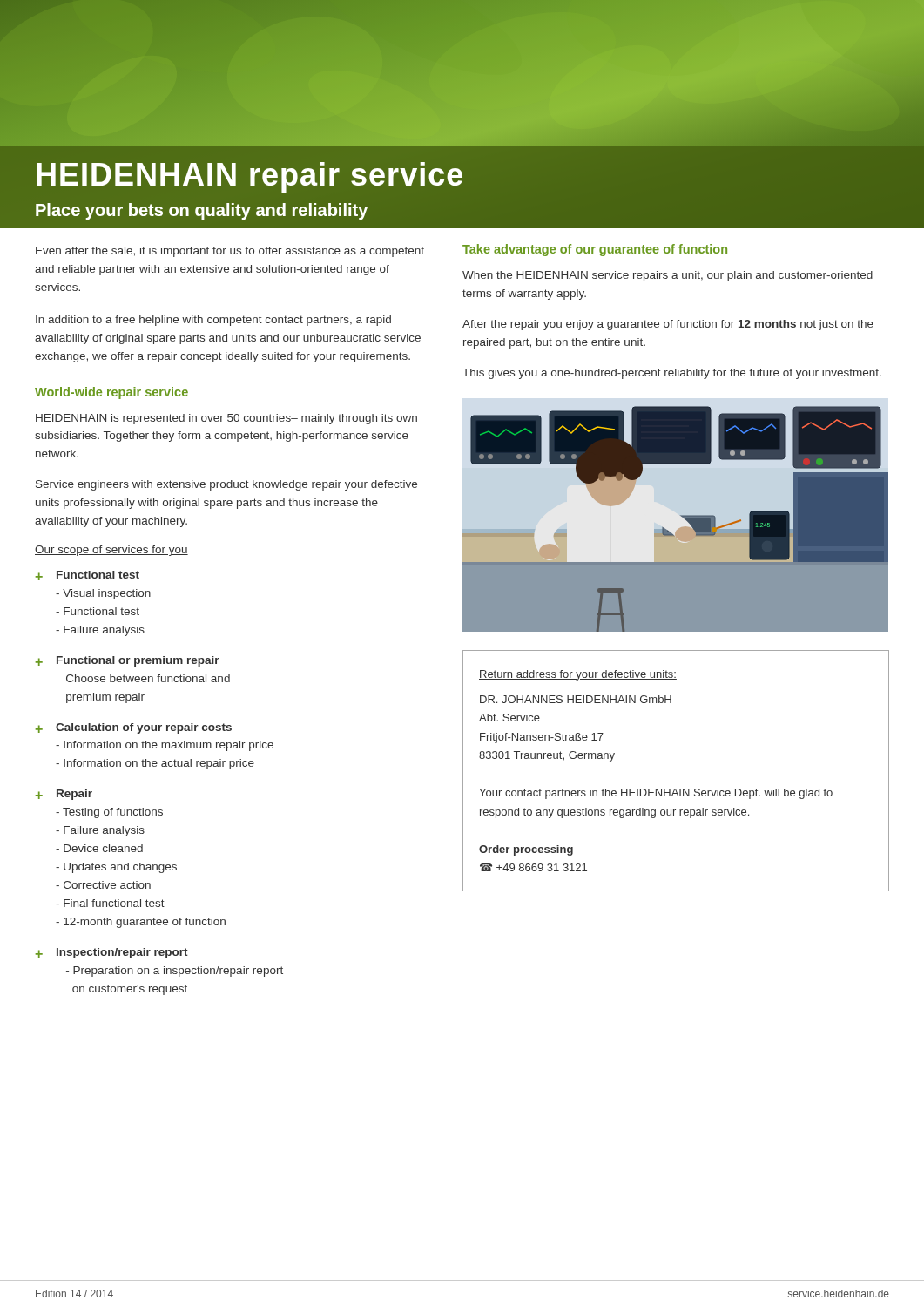Viewport: 924px width, 1307px height.
Task: Select the passage starting "In addition to a"
Action: click(228, 337)
